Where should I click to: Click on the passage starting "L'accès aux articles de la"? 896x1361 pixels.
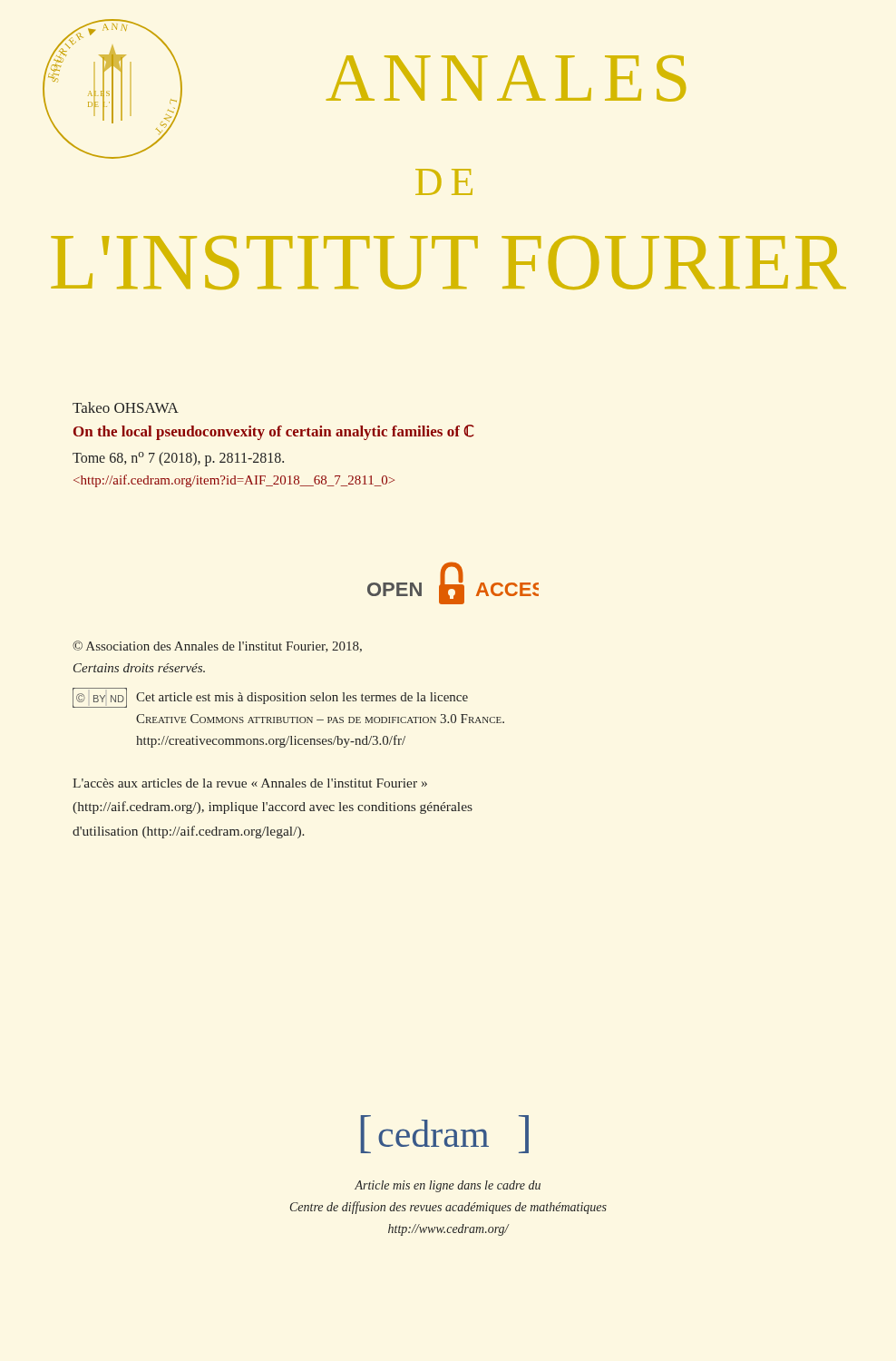[x=273, y=806]
